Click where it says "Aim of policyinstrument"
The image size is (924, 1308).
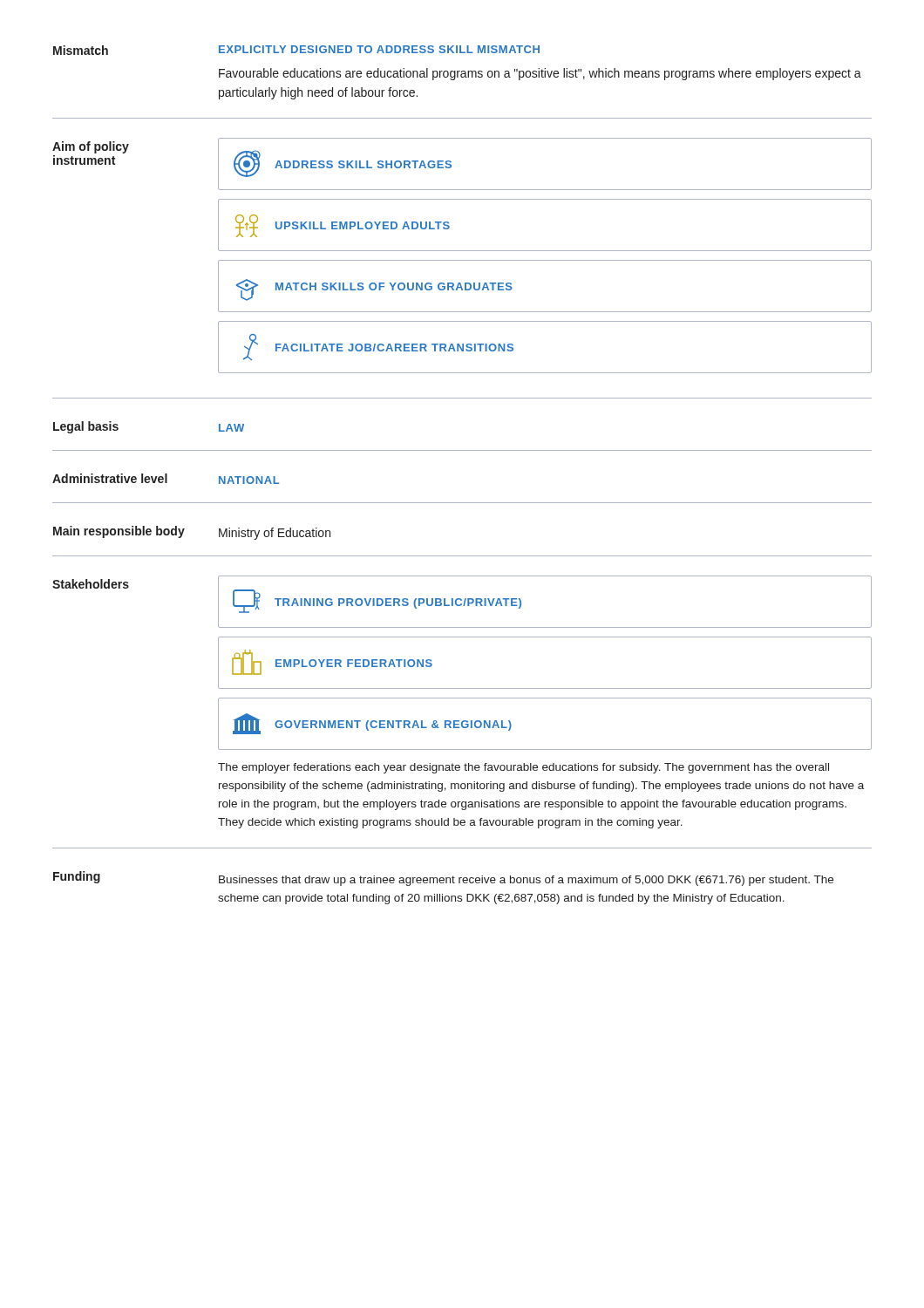91,154
